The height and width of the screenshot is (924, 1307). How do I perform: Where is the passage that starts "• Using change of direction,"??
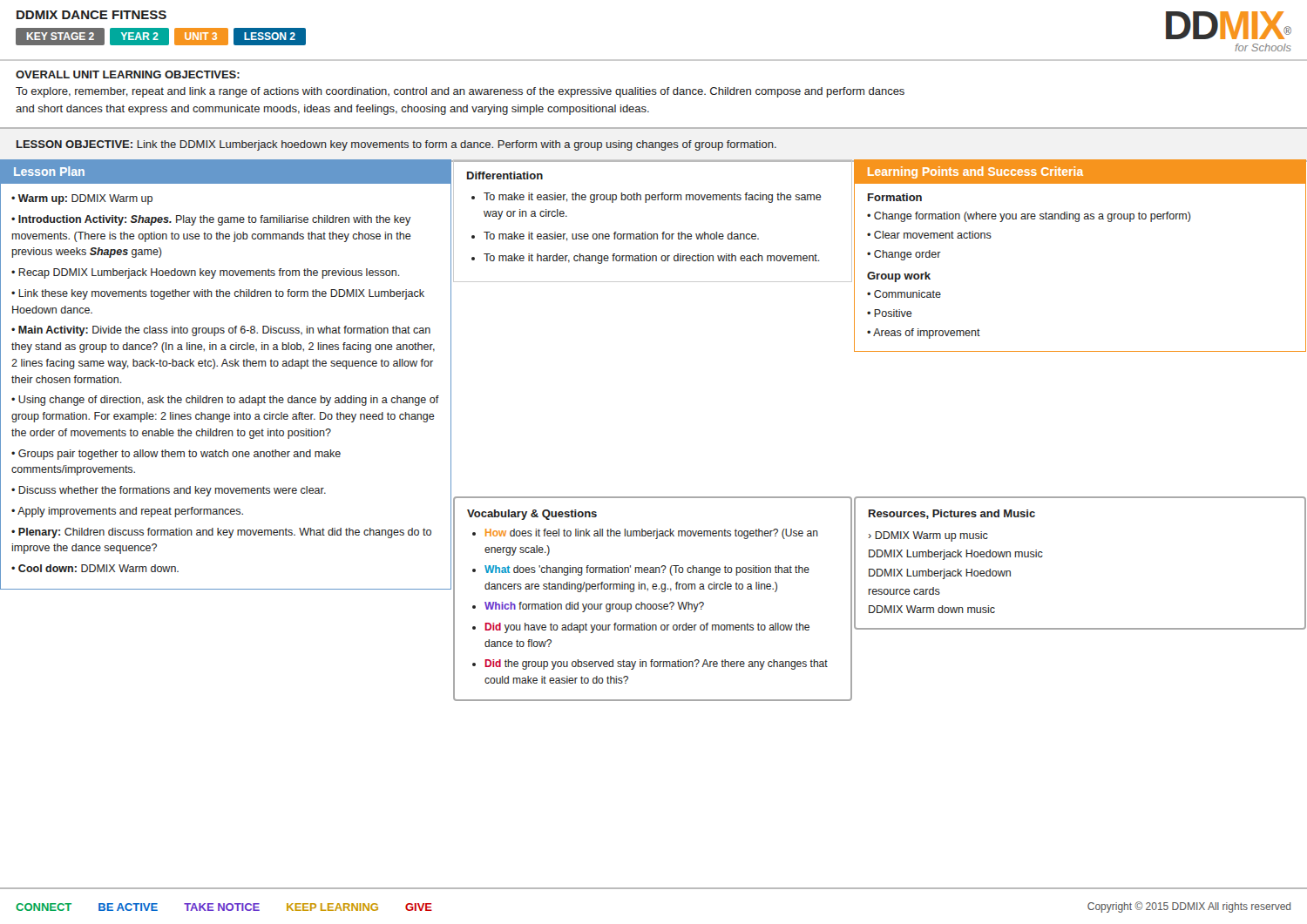[x=225, y=416]
